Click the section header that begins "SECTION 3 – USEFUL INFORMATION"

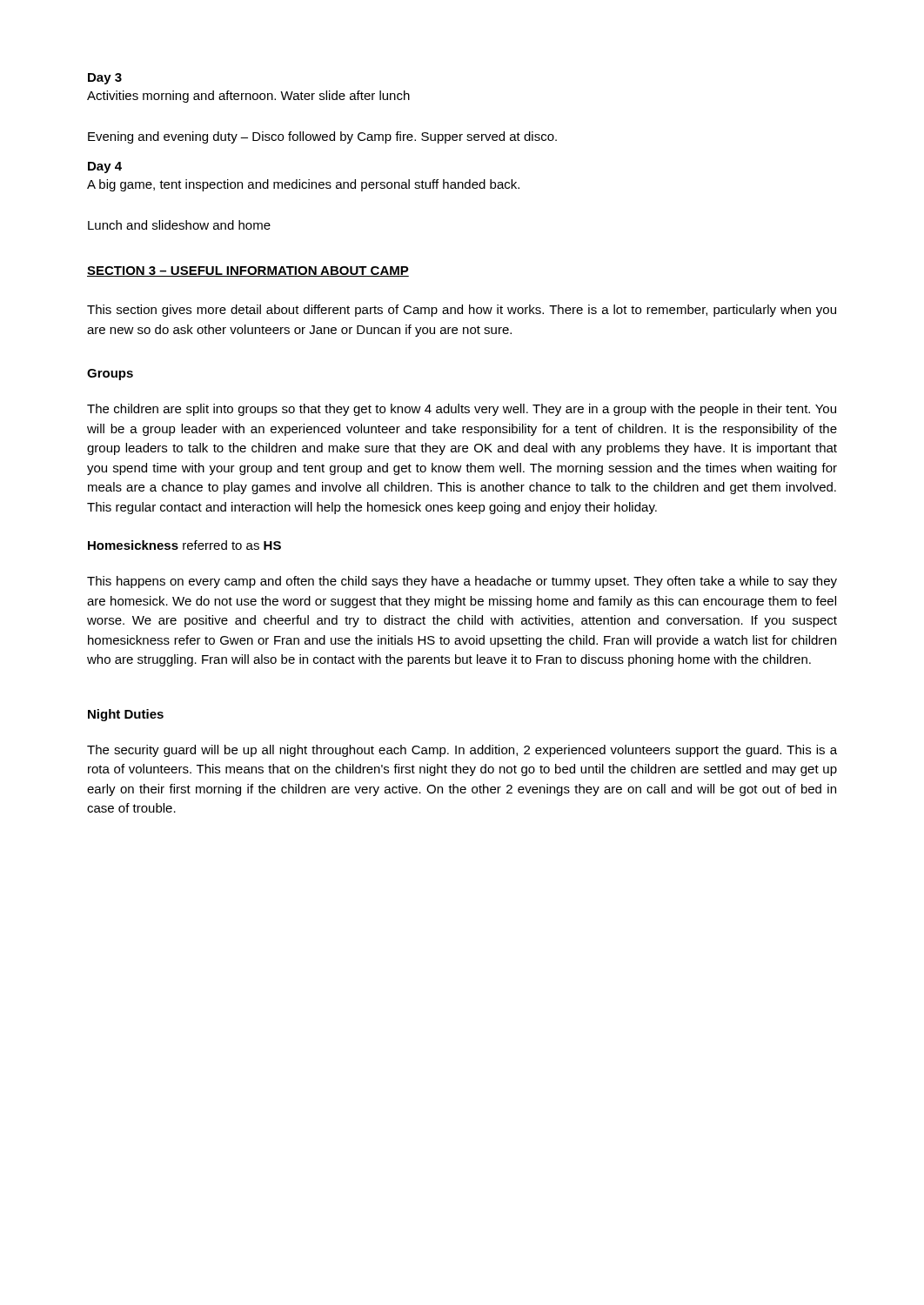(x=248, y=270)
